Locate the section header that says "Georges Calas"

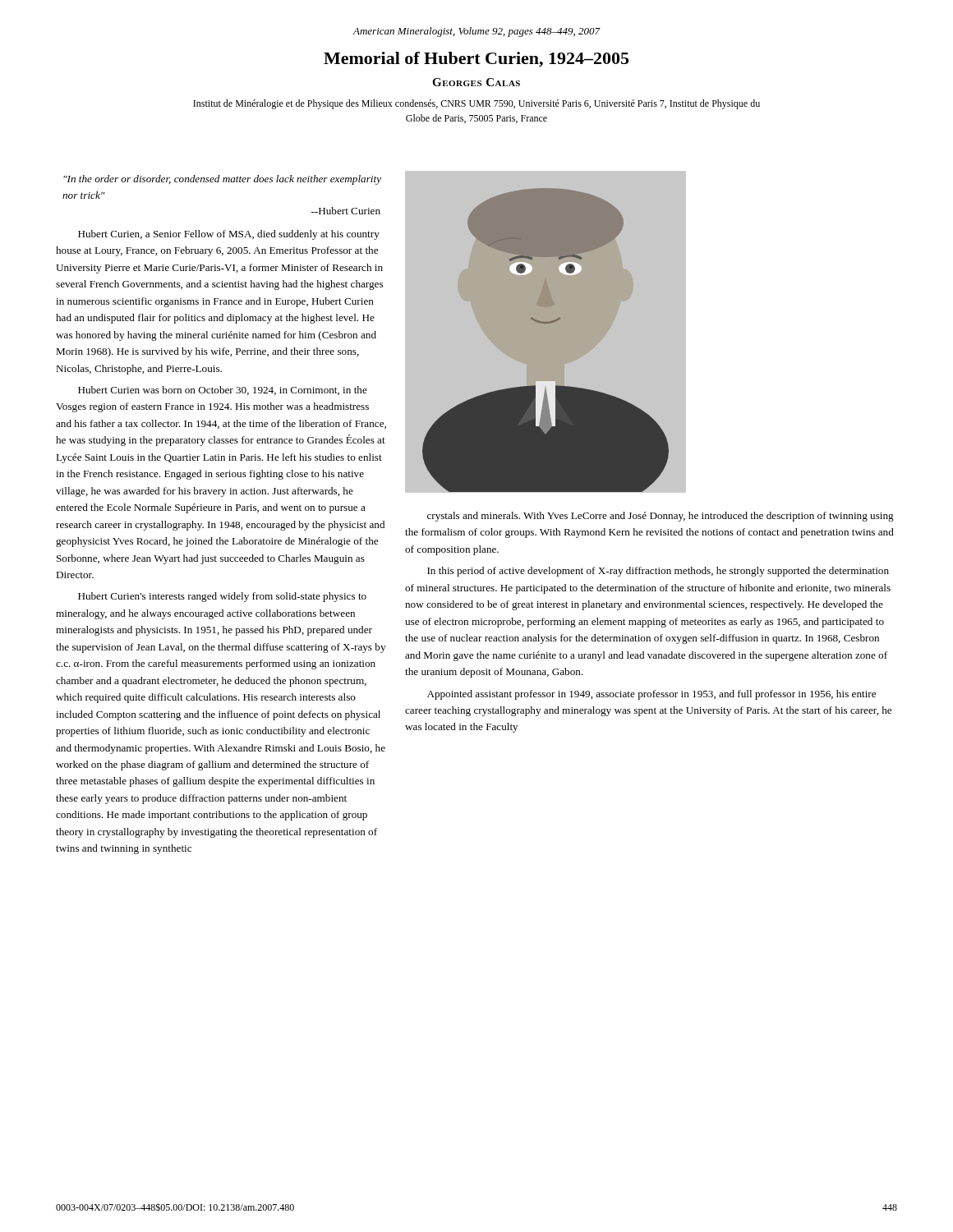click(x=476, y=82)
